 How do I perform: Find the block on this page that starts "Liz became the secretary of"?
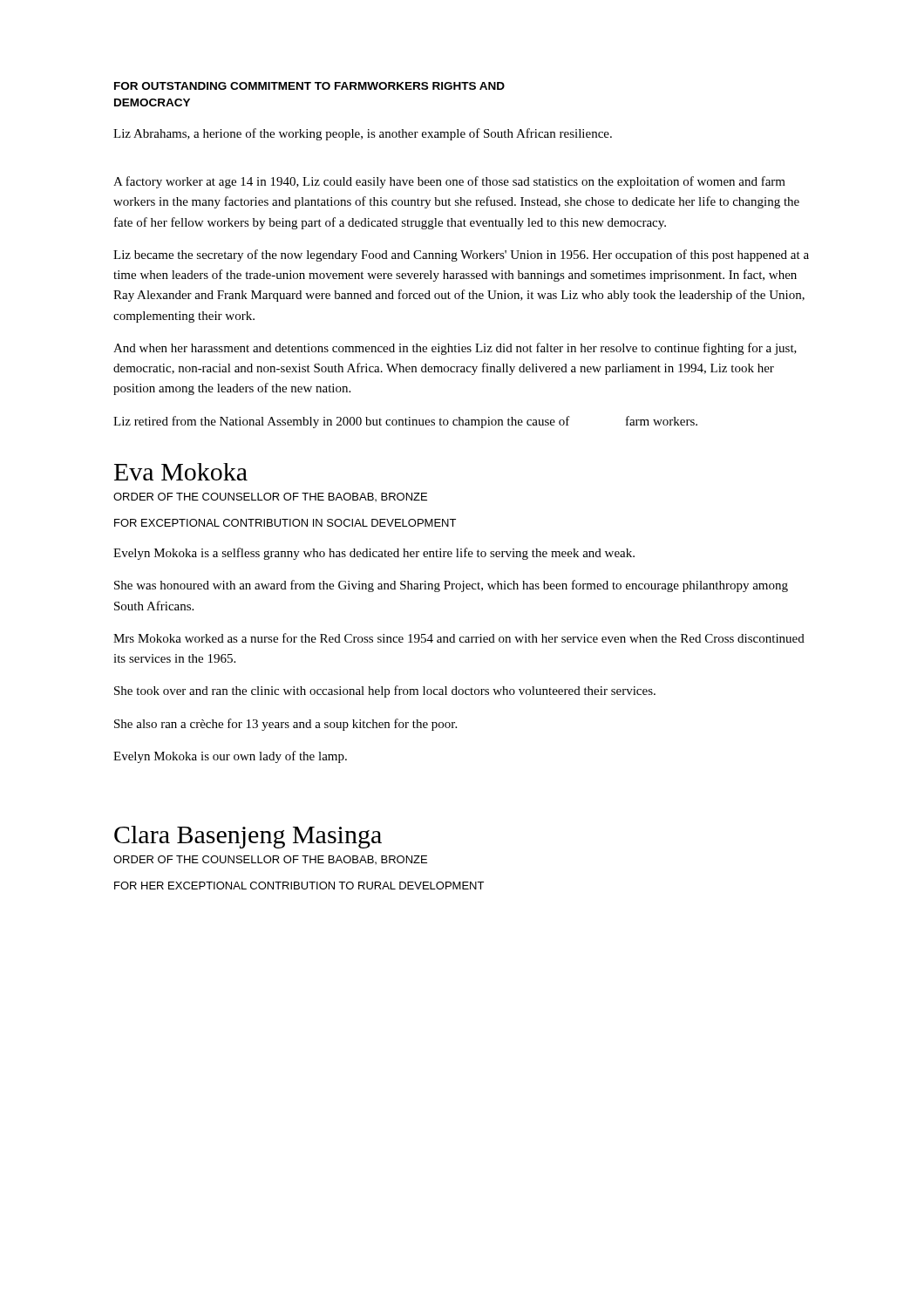461,285
